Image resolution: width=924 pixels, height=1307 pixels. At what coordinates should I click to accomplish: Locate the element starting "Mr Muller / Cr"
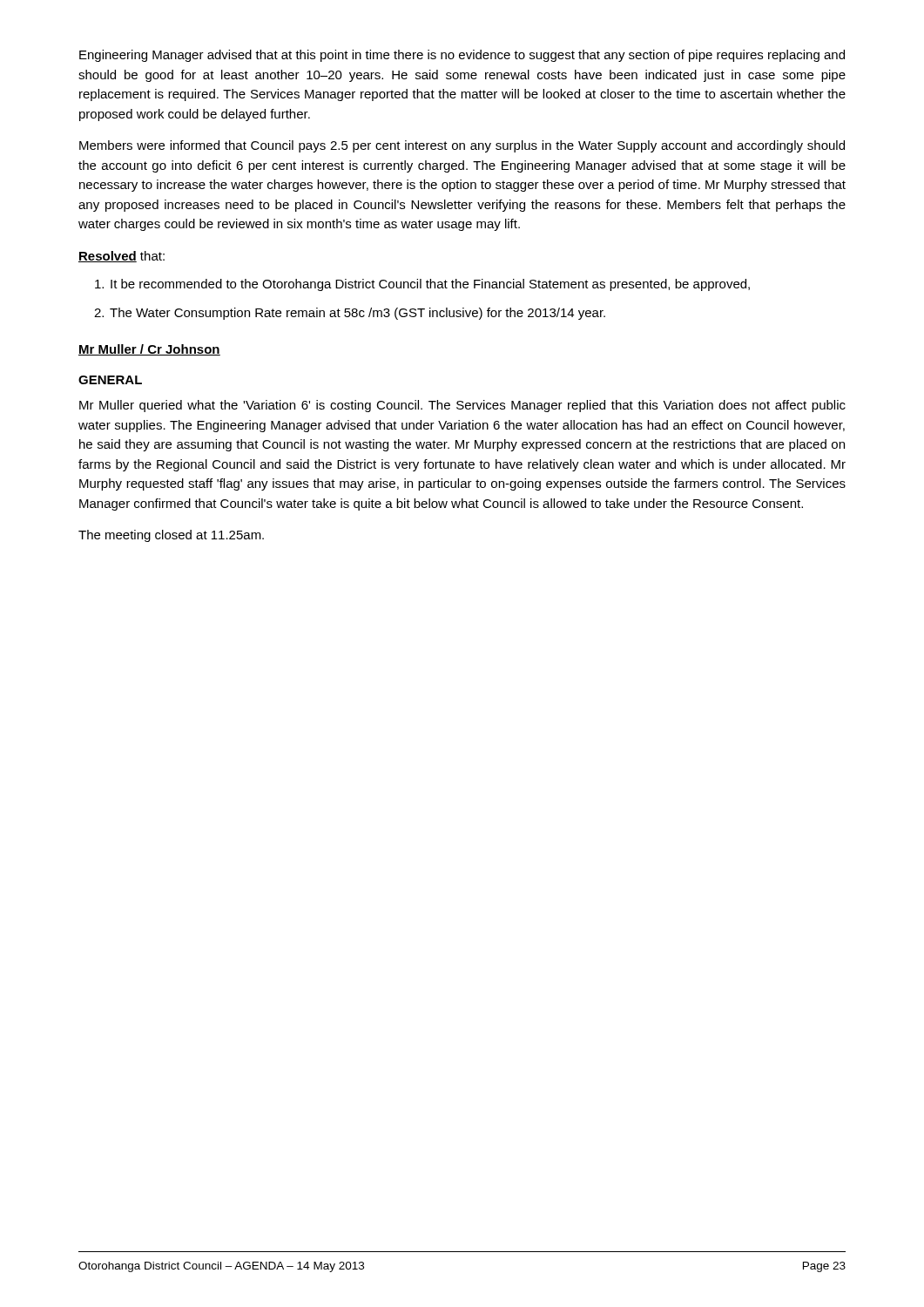pos(149,349)
